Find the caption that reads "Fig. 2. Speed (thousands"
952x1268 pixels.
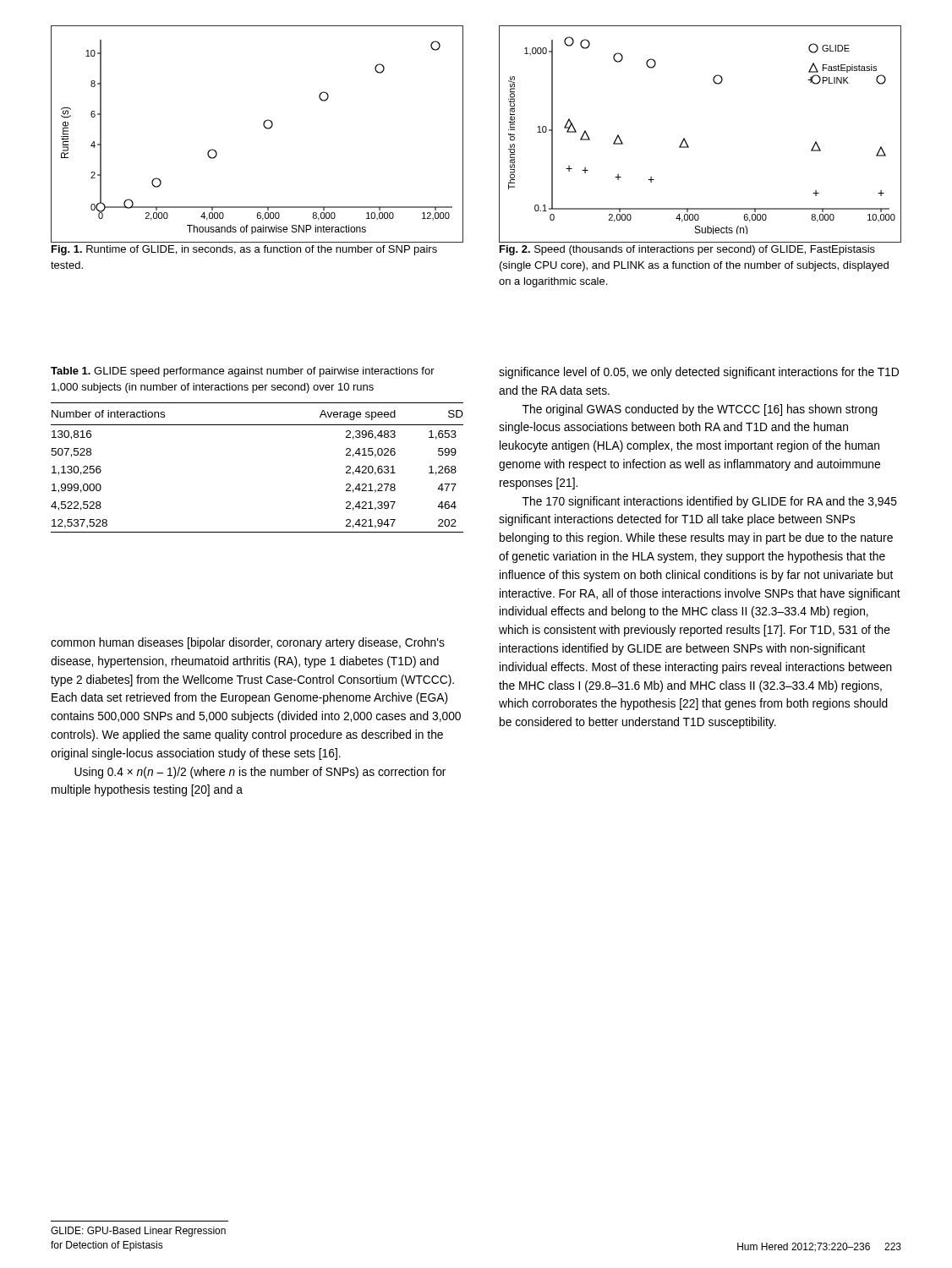point(694,265)
